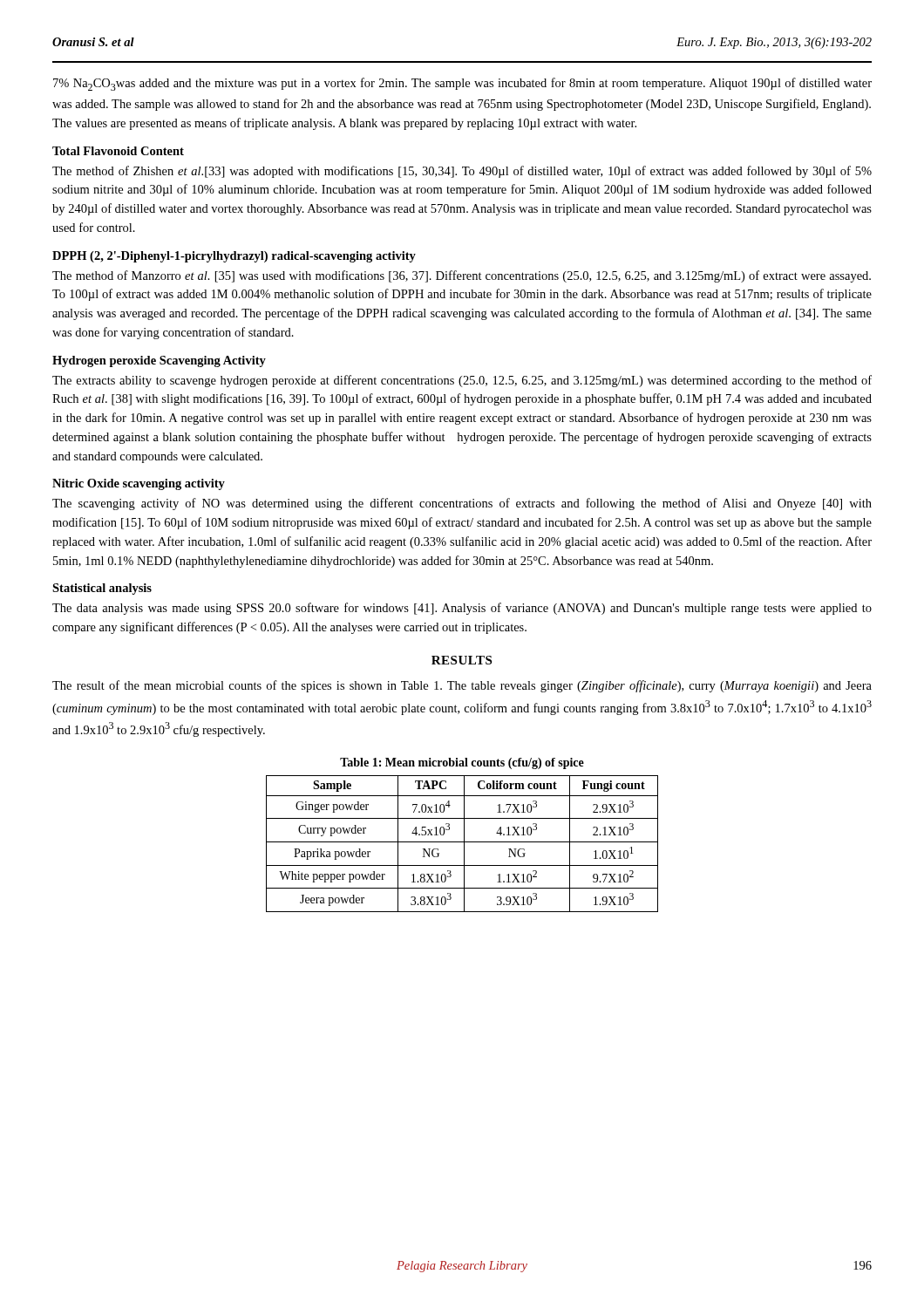Select the text block containing "The result of"
Screen dimensions: 1308x924
click(x=462, y=708)
